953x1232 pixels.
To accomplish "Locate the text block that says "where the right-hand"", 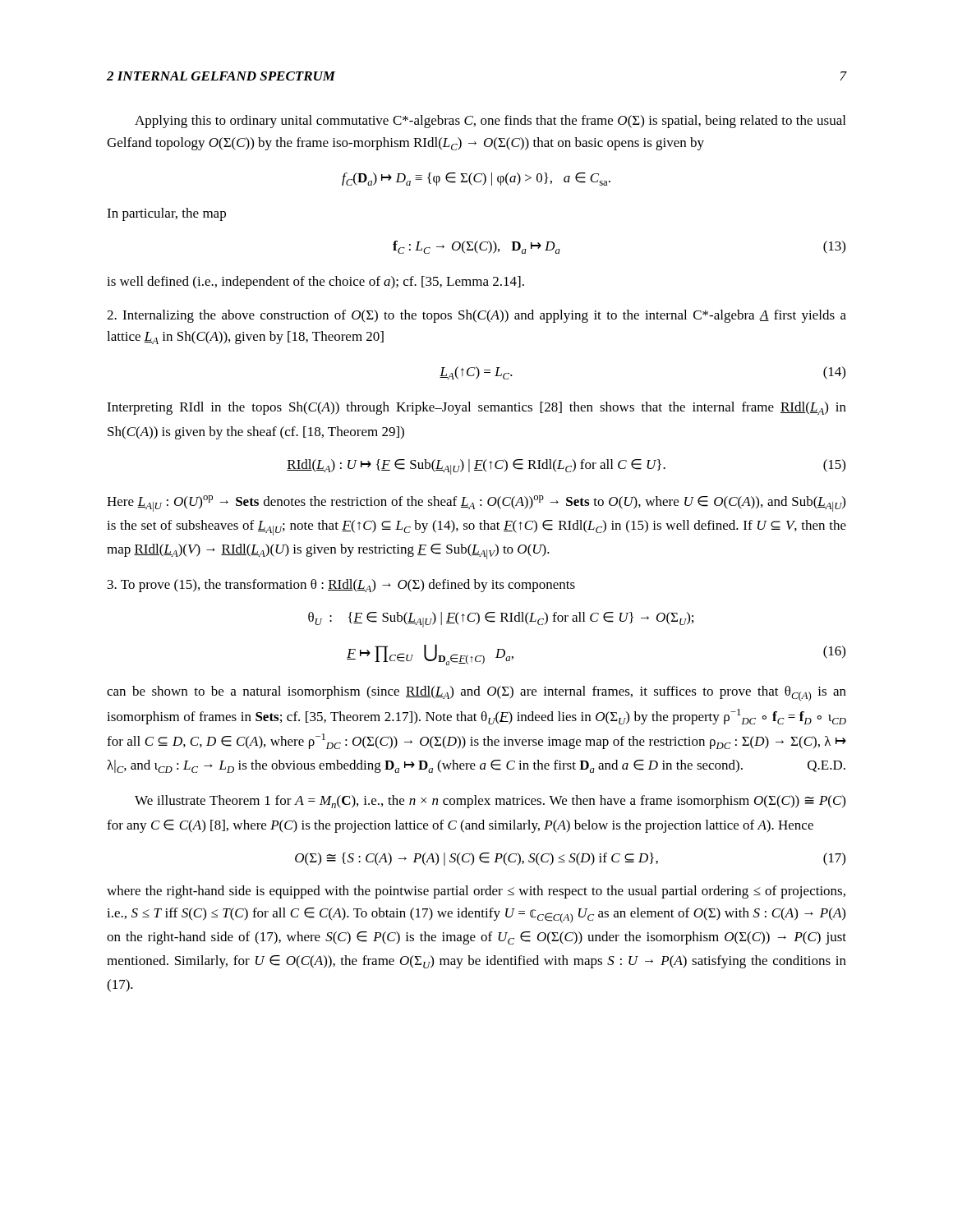I will (x=476, y=938).
